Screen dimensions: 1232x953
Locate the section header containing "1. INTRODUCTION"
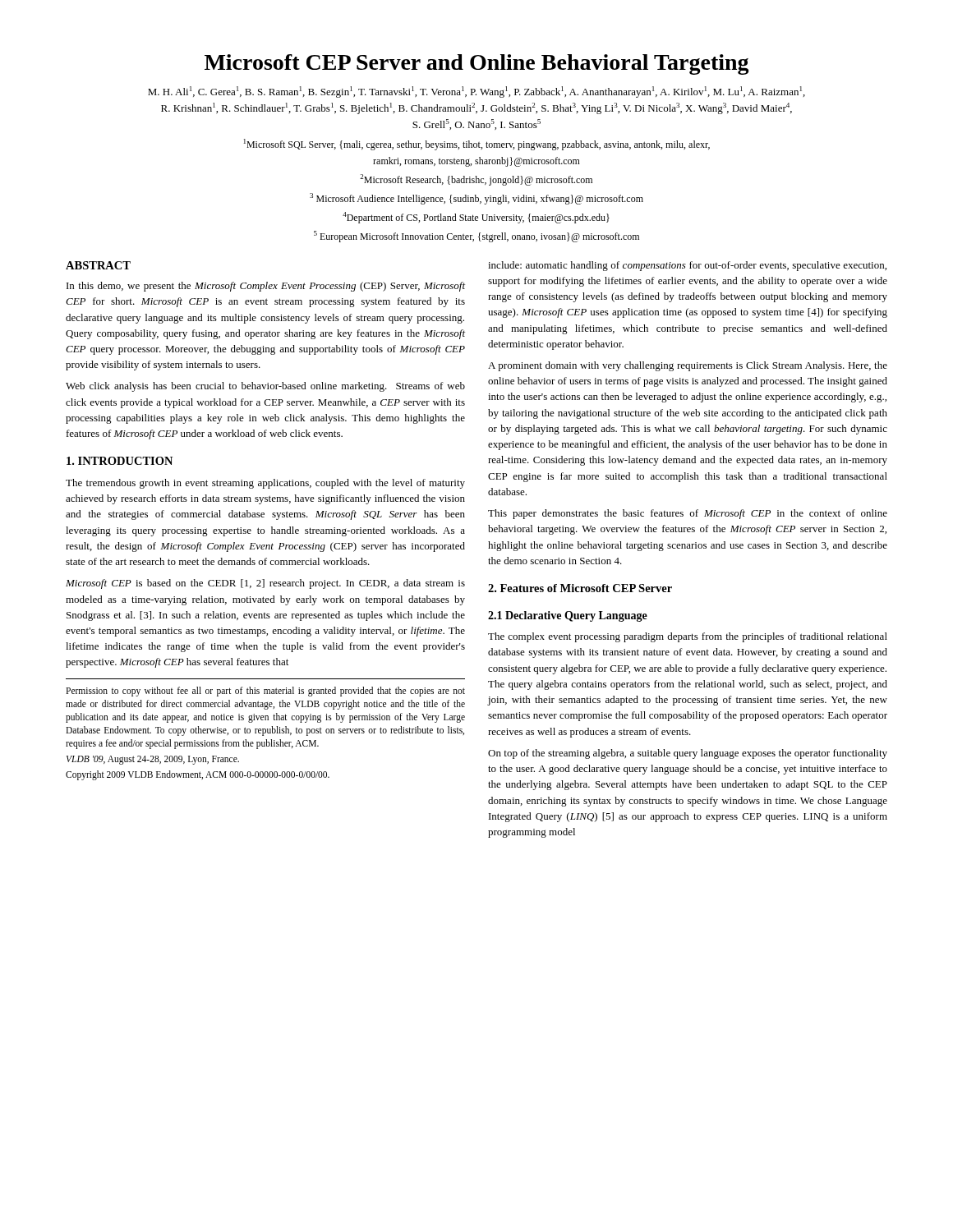(x=120, y=461)
